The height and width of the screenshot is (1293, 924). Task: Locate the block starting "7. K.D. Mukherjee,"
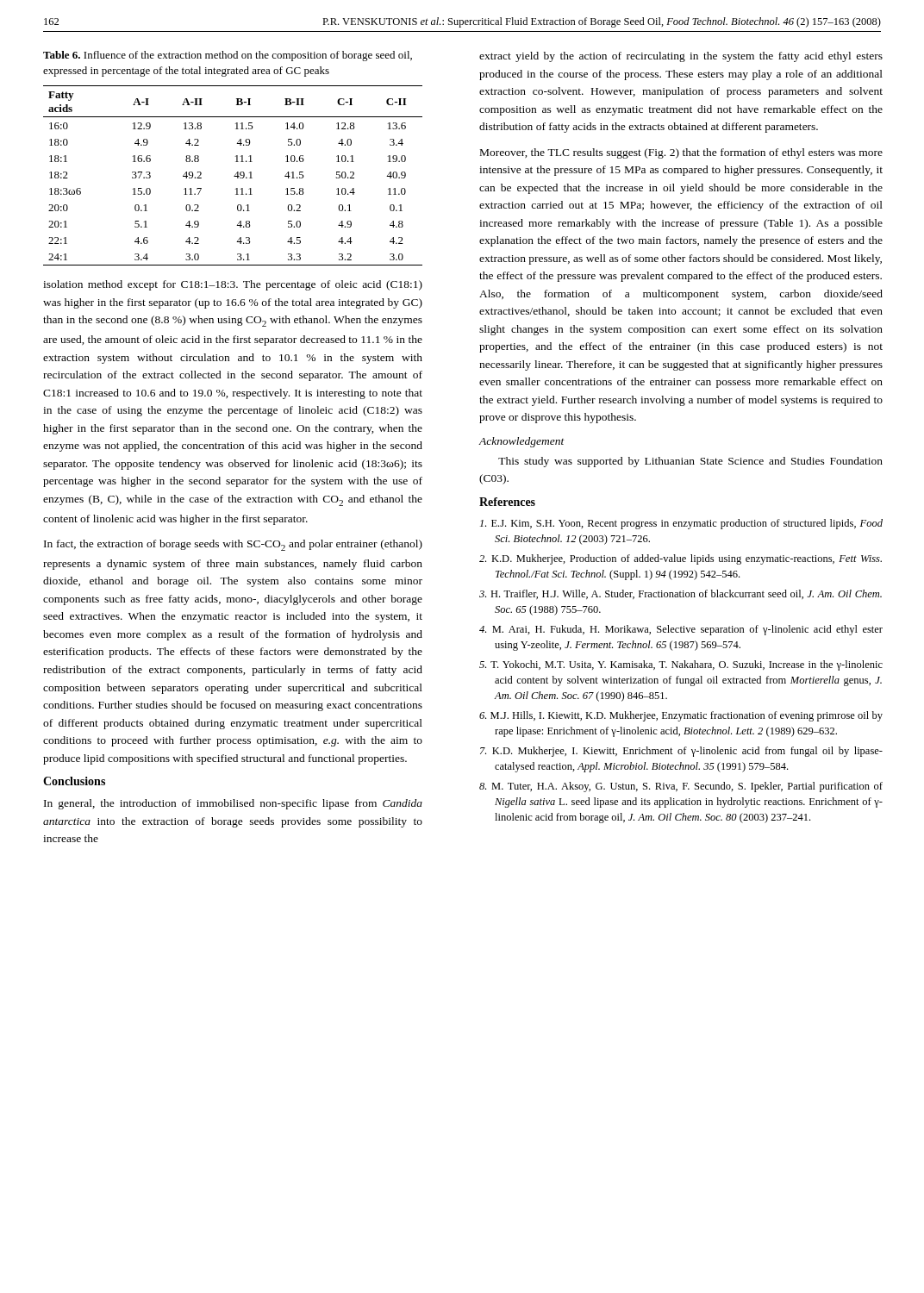click(x=681, y=758)
